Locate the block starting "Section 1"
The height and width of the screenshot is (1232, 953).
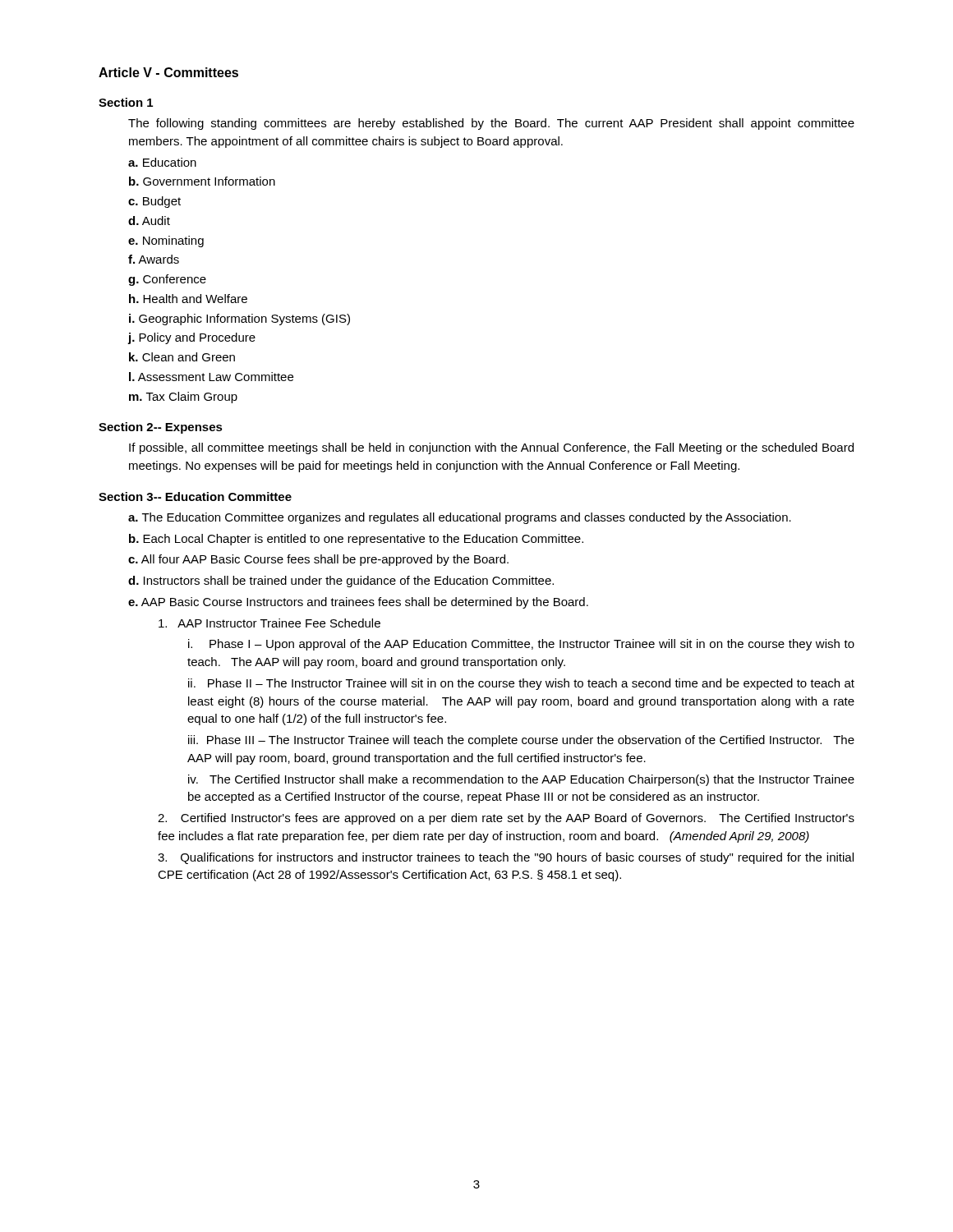coord(126,102)
